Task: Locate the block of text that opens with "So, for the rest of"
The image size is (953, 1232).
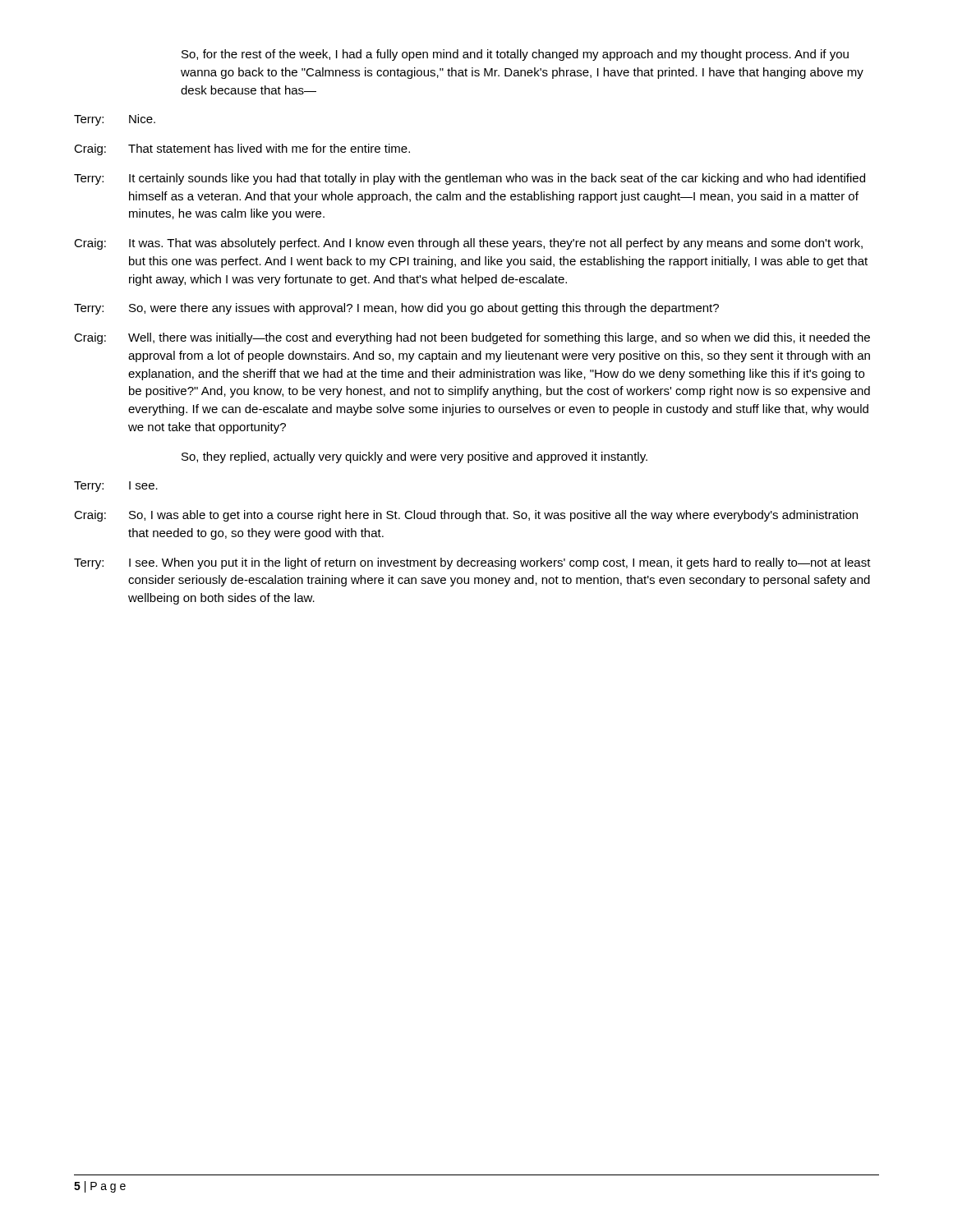Action: (522, 72)
